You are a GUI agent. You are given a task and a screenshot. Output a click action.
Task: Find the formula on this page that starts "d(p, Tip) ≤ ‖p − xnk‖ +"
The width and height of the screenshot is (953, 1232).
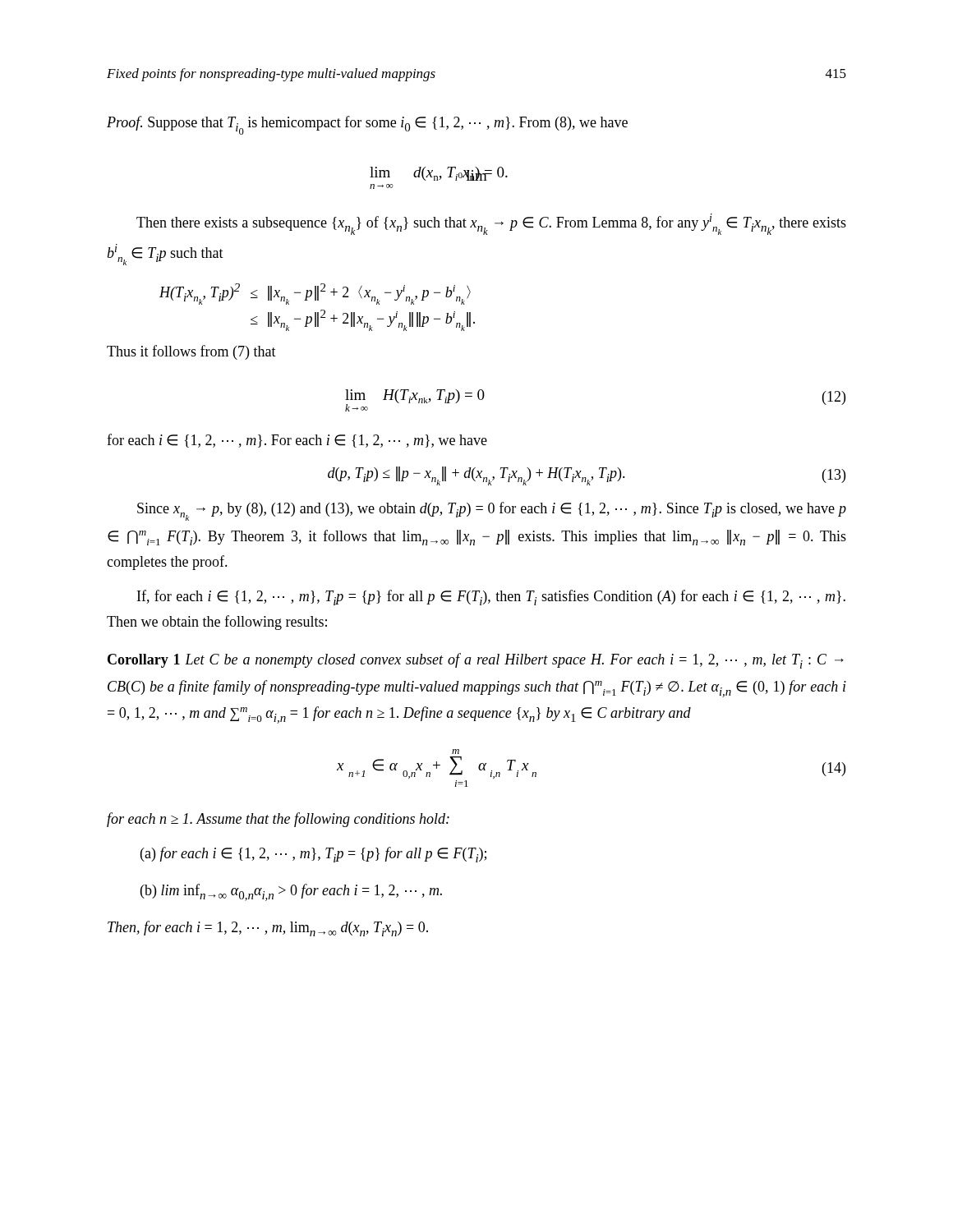(x=476, y=475)
